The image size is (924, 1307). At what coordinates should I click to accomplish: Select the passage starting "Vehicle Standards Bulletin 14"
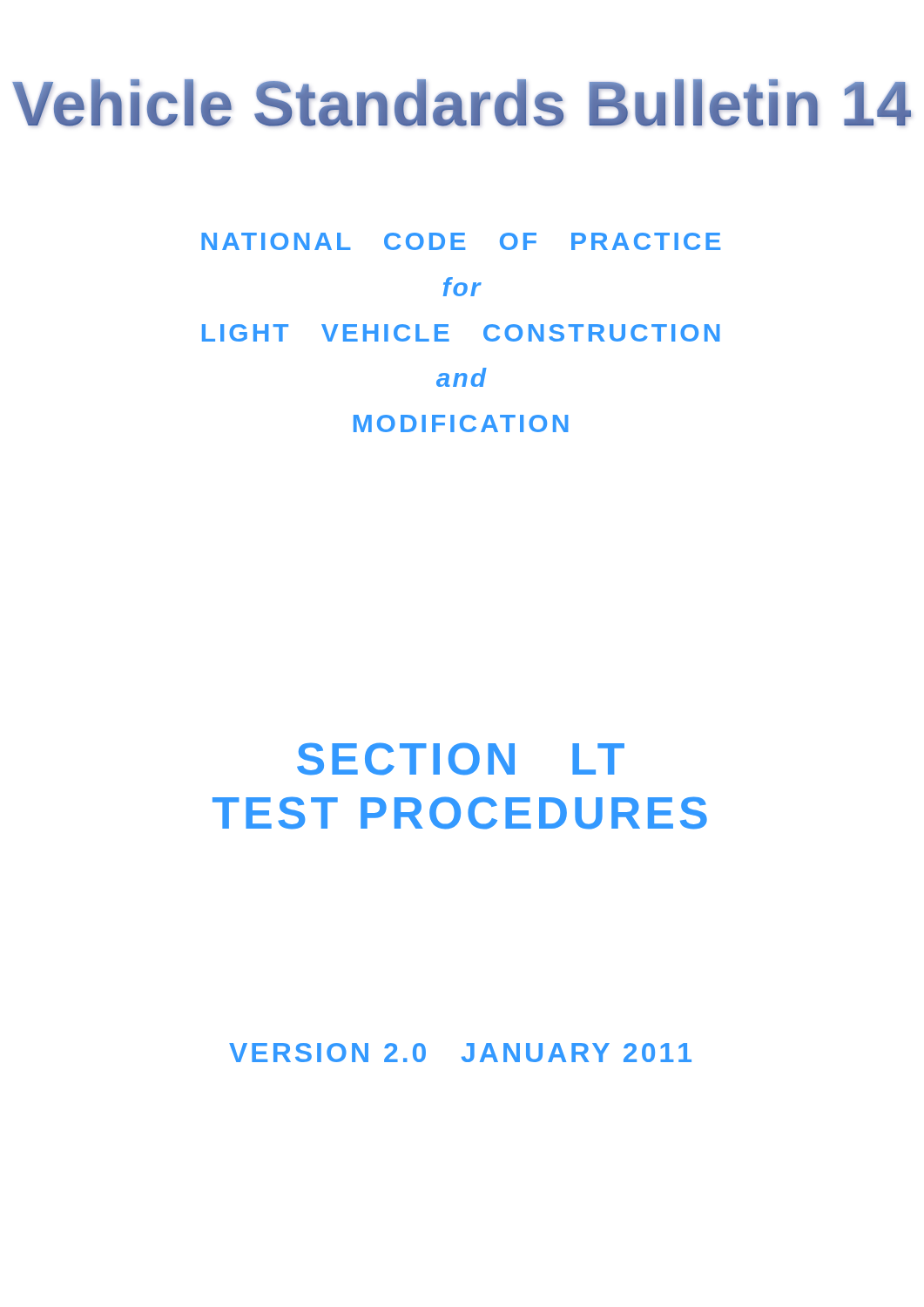[462, 104]
